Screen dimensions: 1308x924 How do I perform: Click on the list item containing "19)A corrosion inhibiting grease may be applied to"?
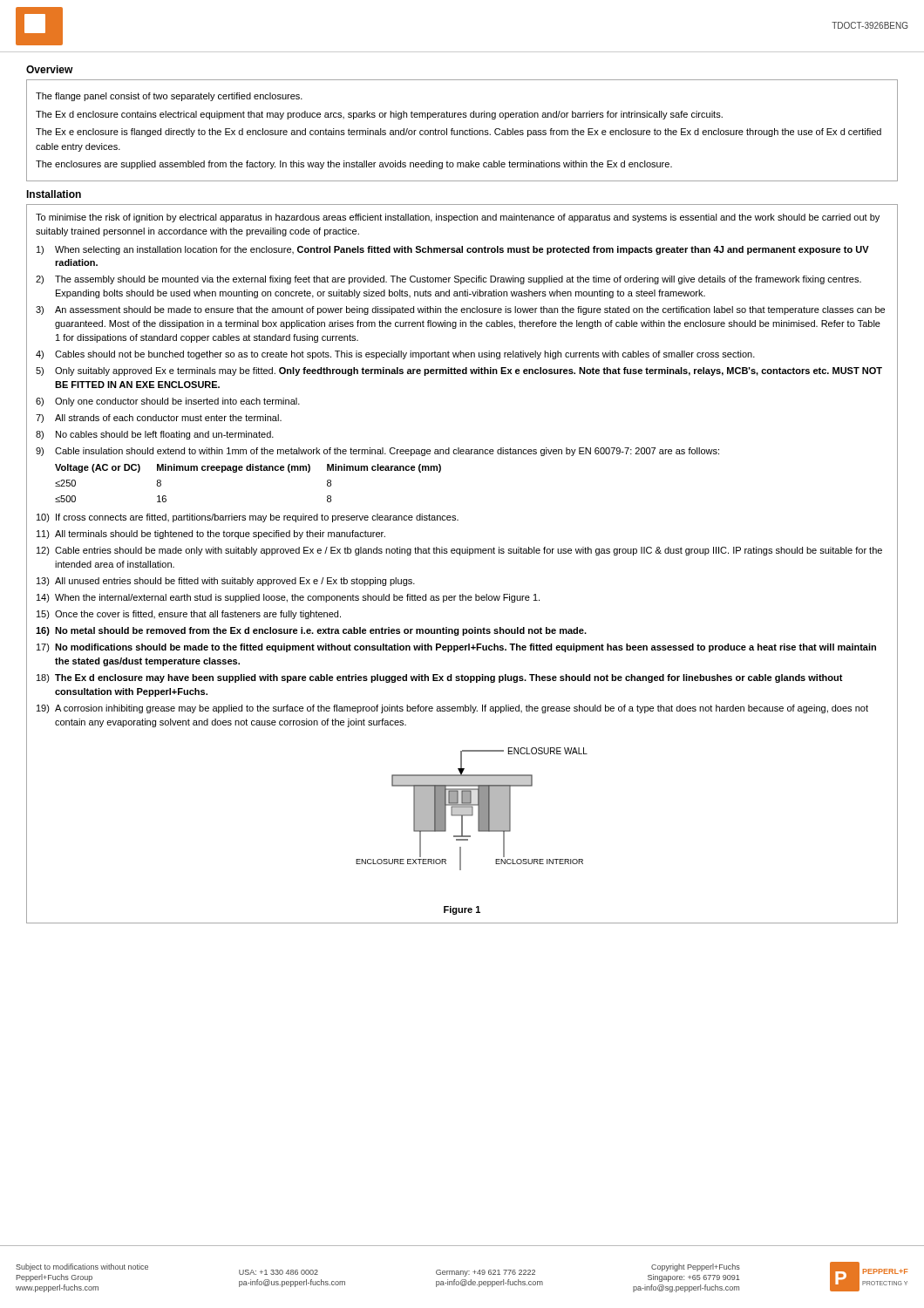462,716
